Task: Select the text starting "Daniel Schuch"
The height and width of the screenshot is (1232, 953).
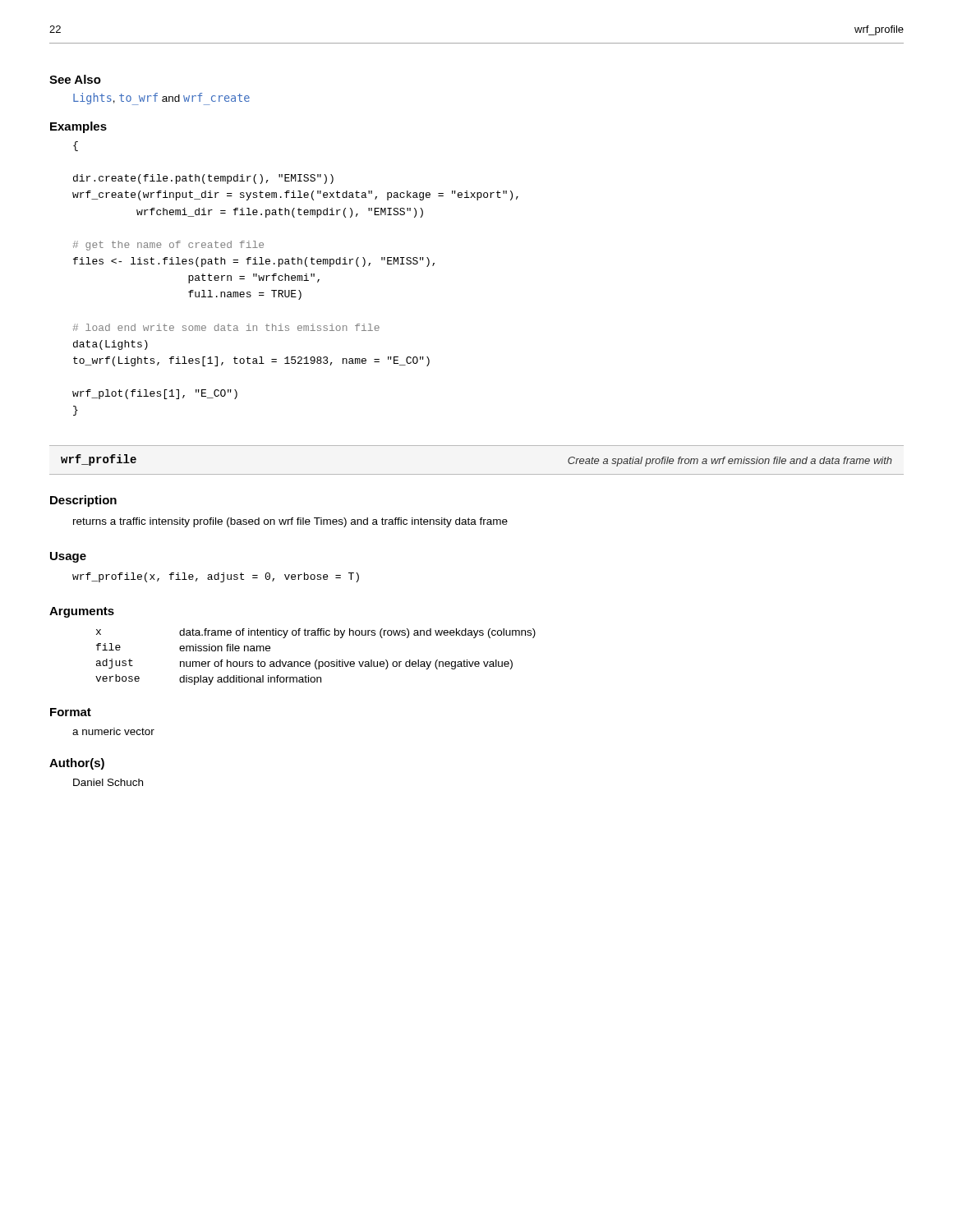Action: (108, 783)
